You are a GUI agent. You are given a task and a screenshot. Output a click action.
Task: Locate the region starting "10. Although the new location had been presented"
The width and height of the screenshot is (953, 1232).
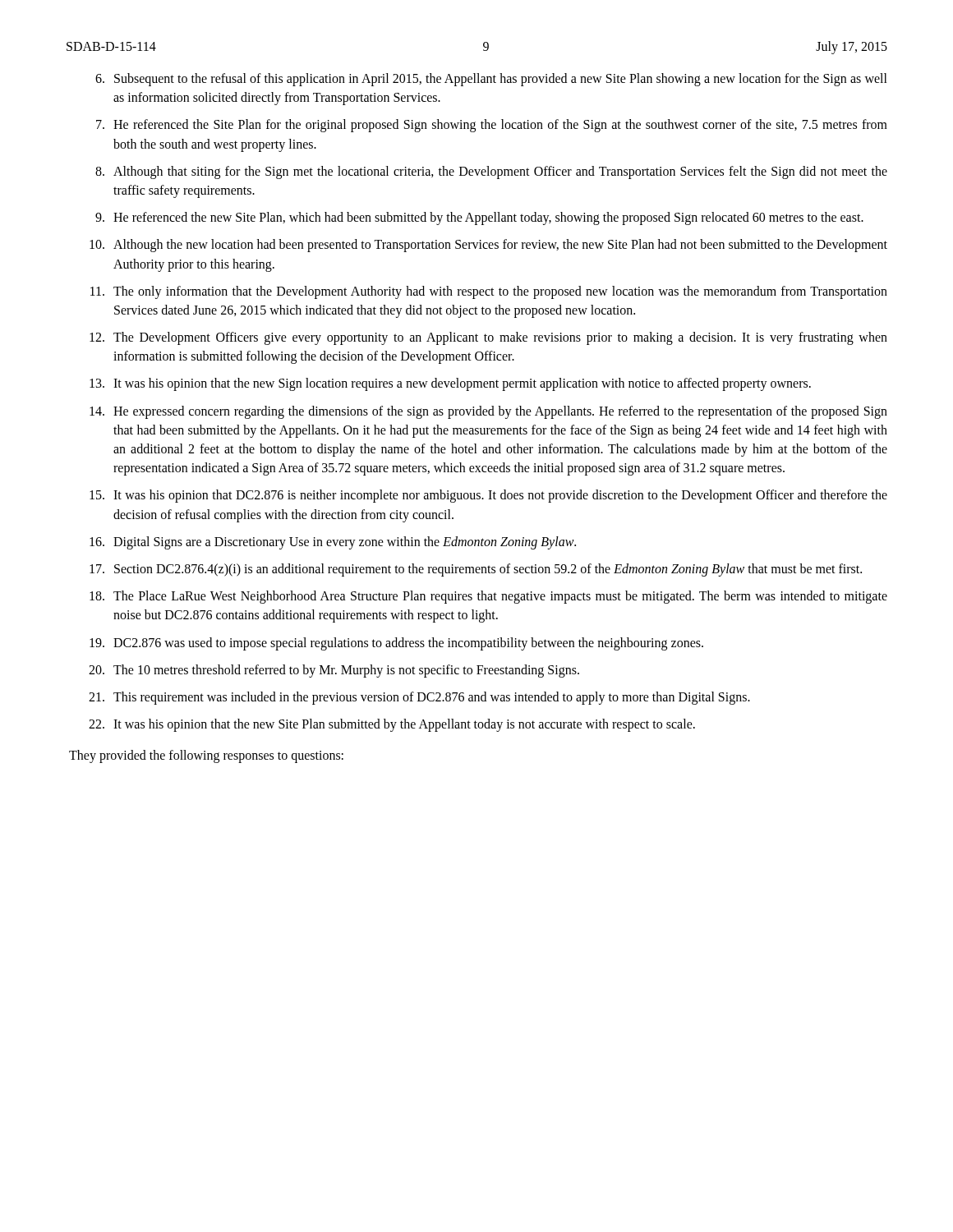[476, 254]
